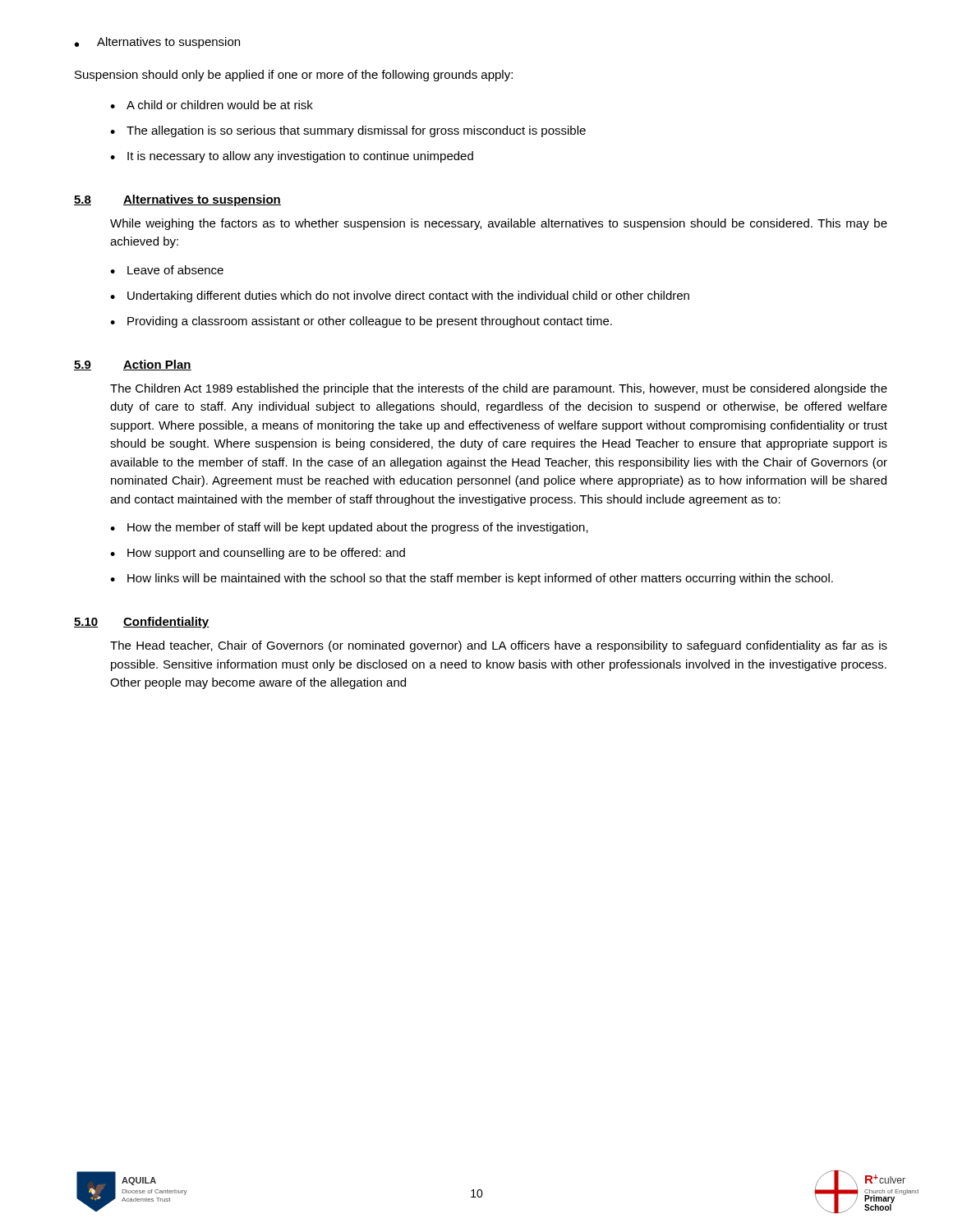
Task: Locate the block of text that opens with "The Head teacher, Chair of"
Action: point(499,664)
